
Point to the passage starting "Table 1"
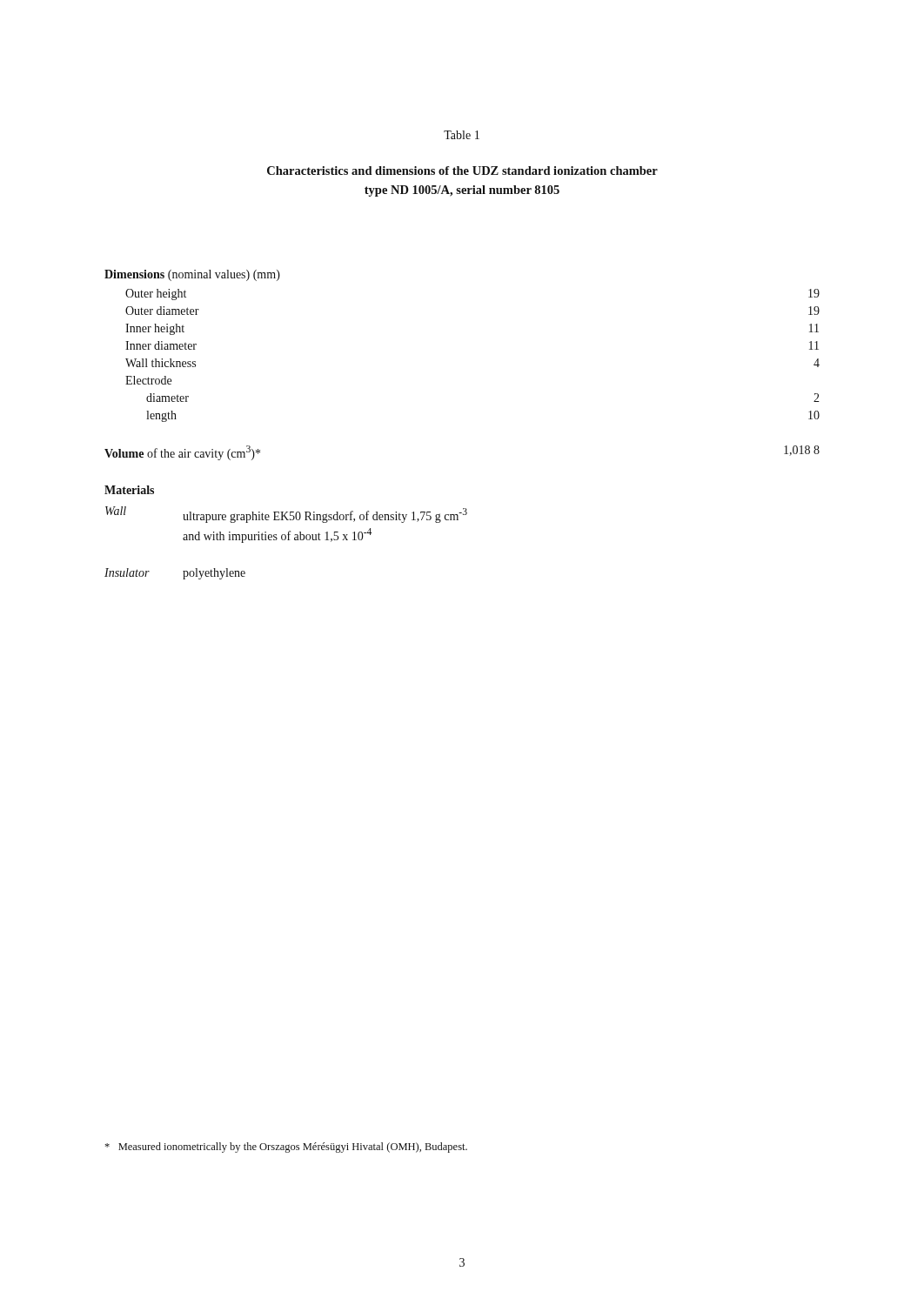[x=462, y=135]
